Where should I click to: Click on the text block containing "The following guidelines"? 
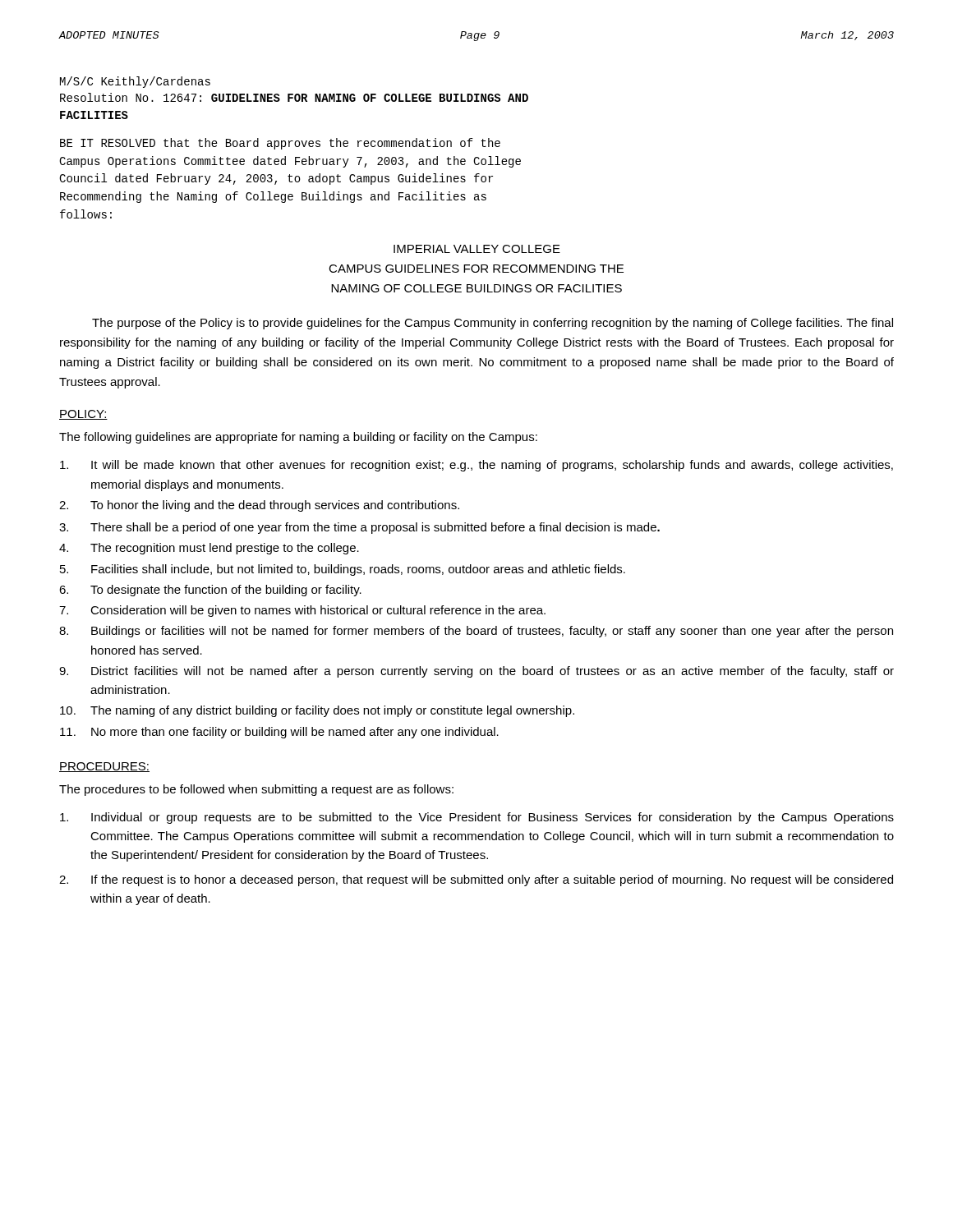click(x=299, y=437)
